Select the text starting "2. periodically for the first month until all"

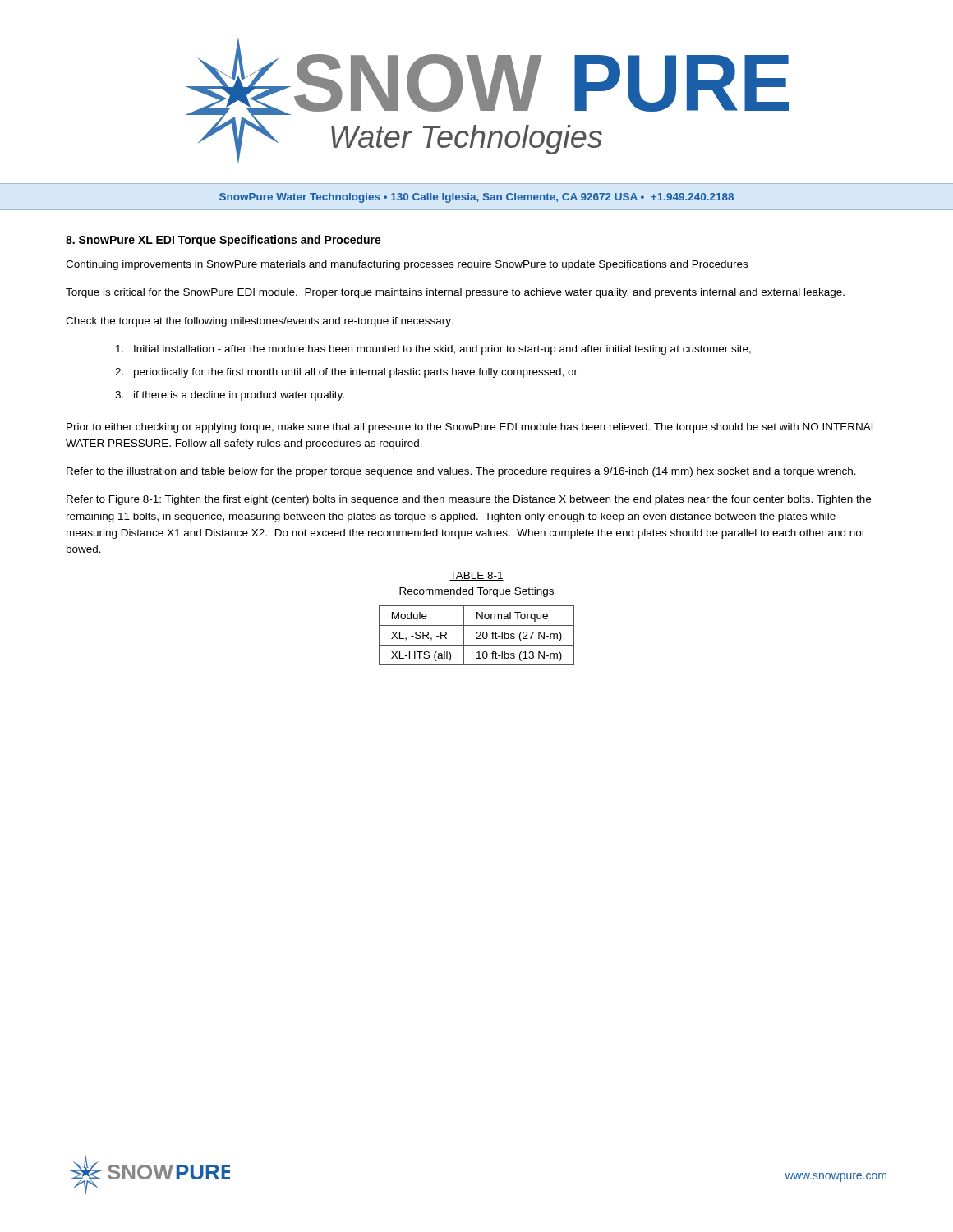click(x=346, y=372)
